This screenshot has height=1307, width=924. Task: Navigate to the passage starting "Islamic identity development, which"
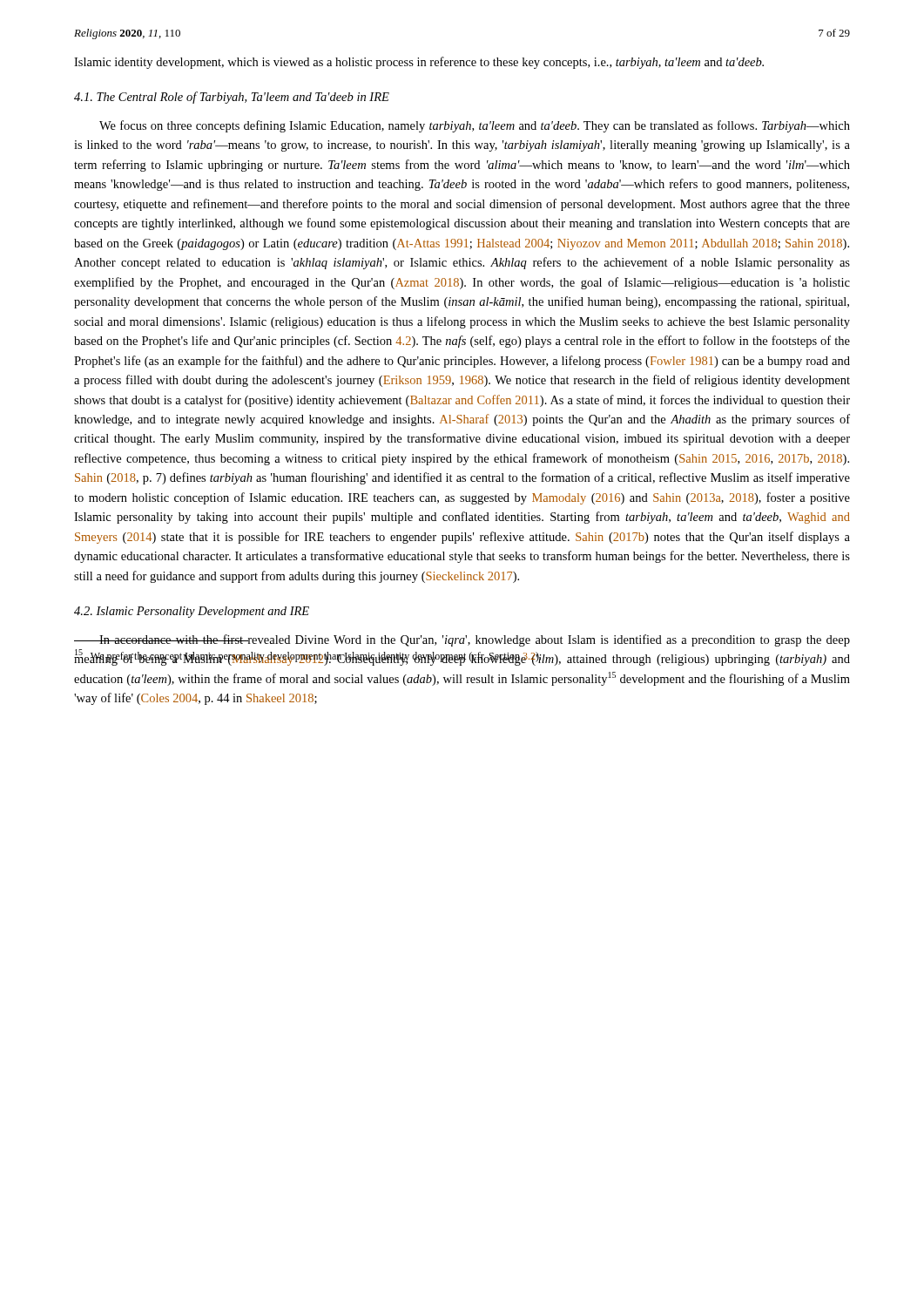coord(419,62)
